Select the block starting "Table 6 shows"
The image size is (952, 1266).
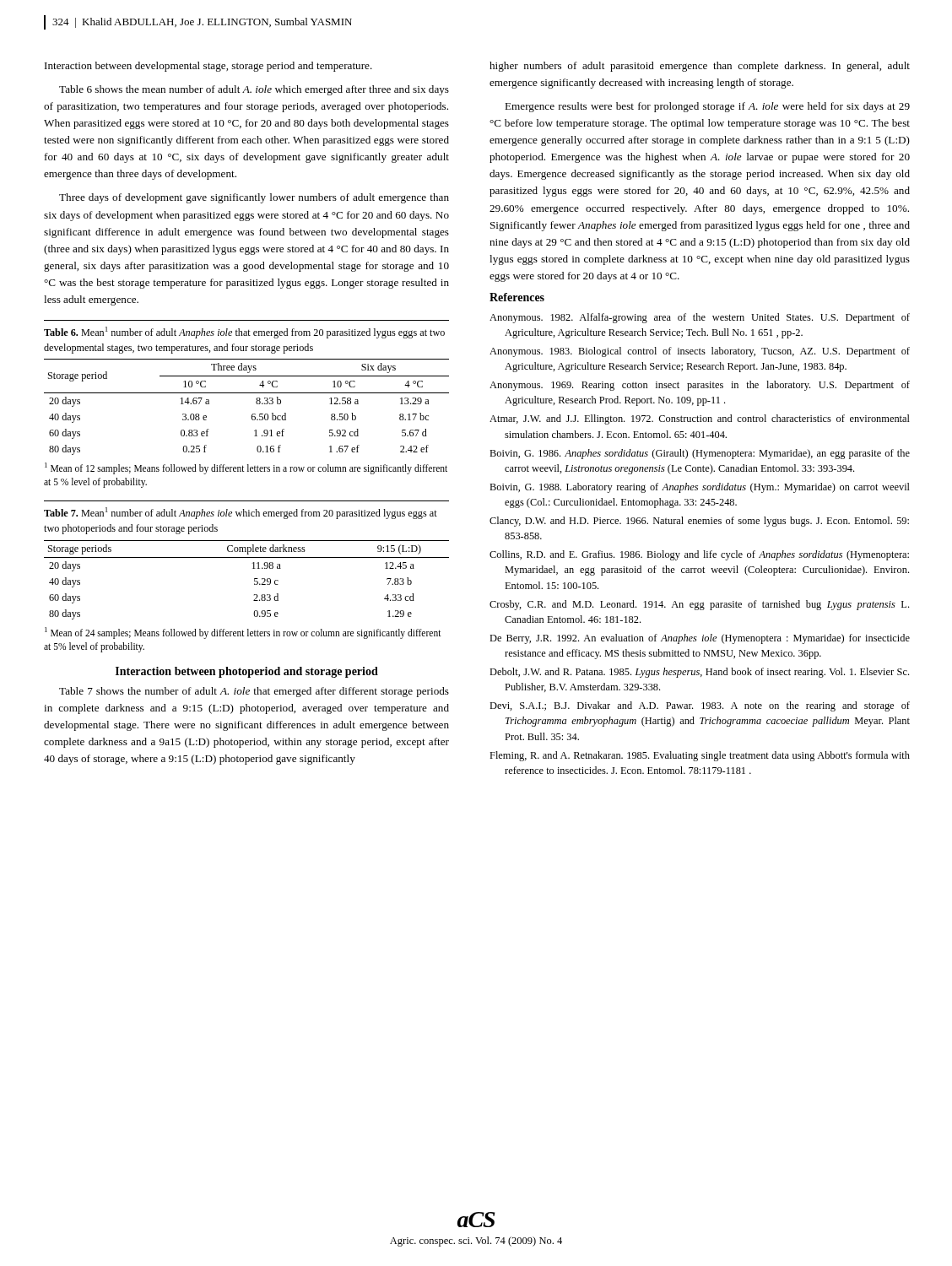click(246, 131)
